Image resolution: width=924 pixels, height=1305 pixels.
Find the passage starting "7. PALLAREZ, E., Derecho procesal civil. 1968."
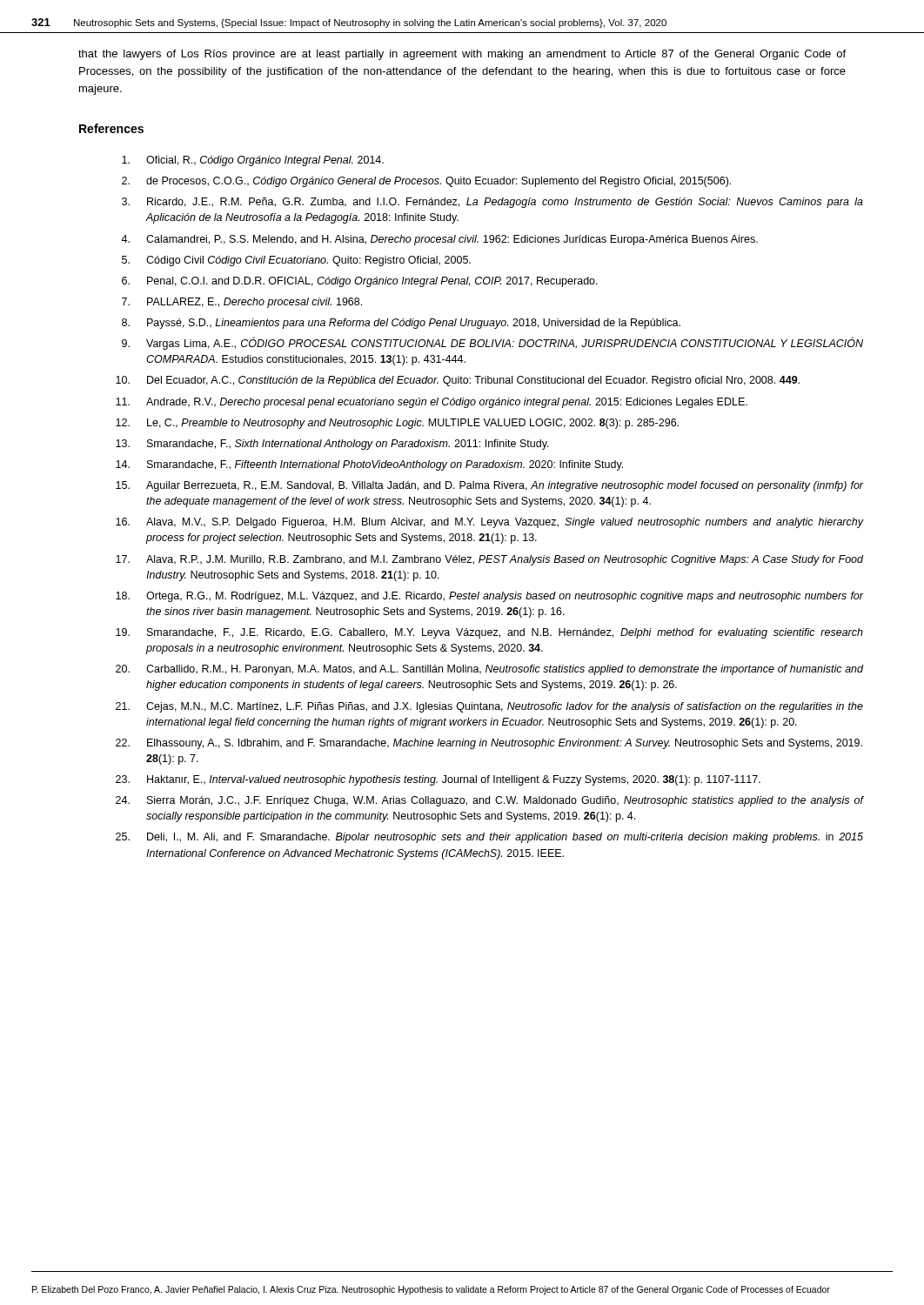(x=242, y=303)
